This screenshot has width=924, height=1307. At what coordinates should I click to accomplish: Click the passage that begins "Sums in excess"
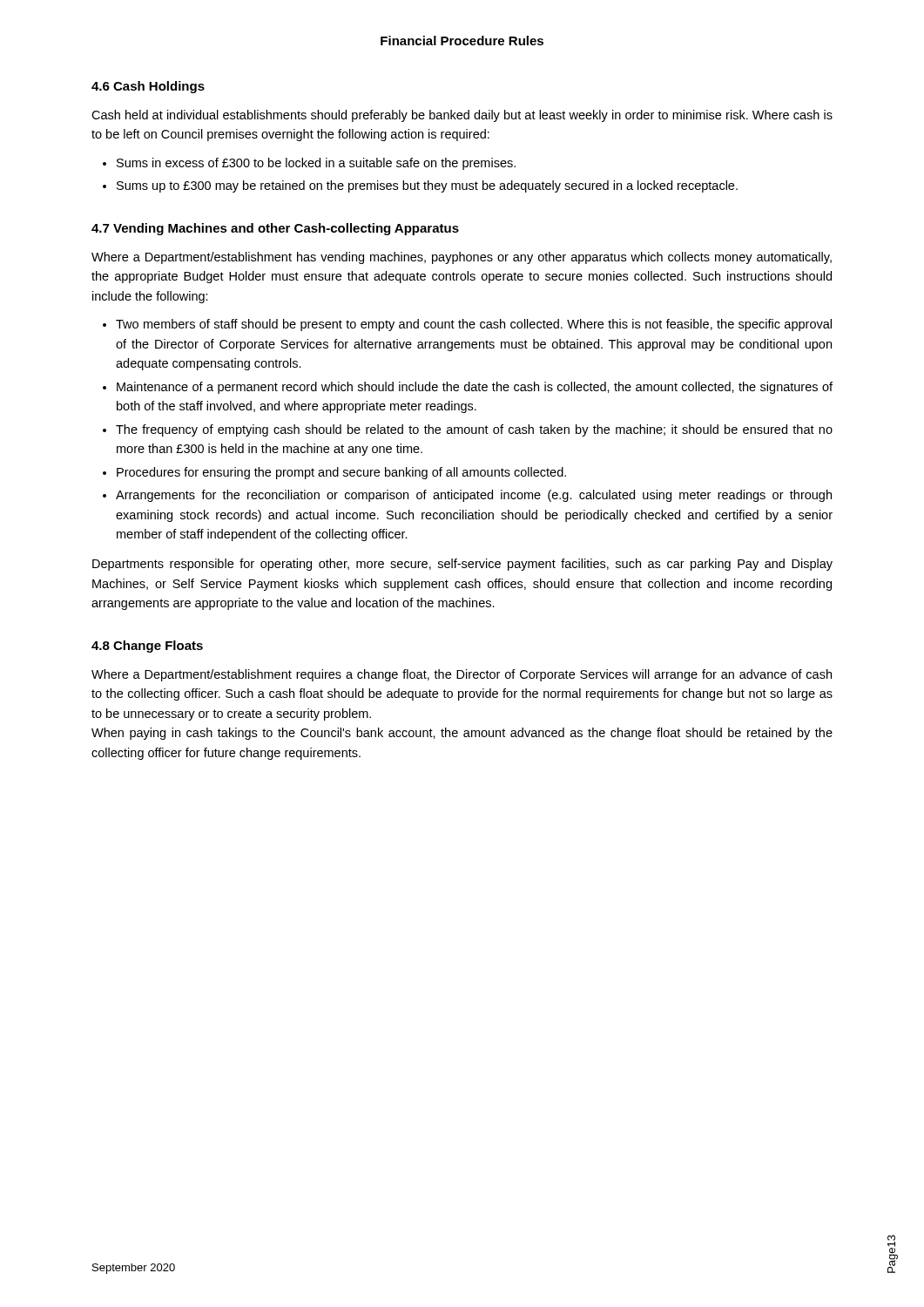tap(316, 163)
